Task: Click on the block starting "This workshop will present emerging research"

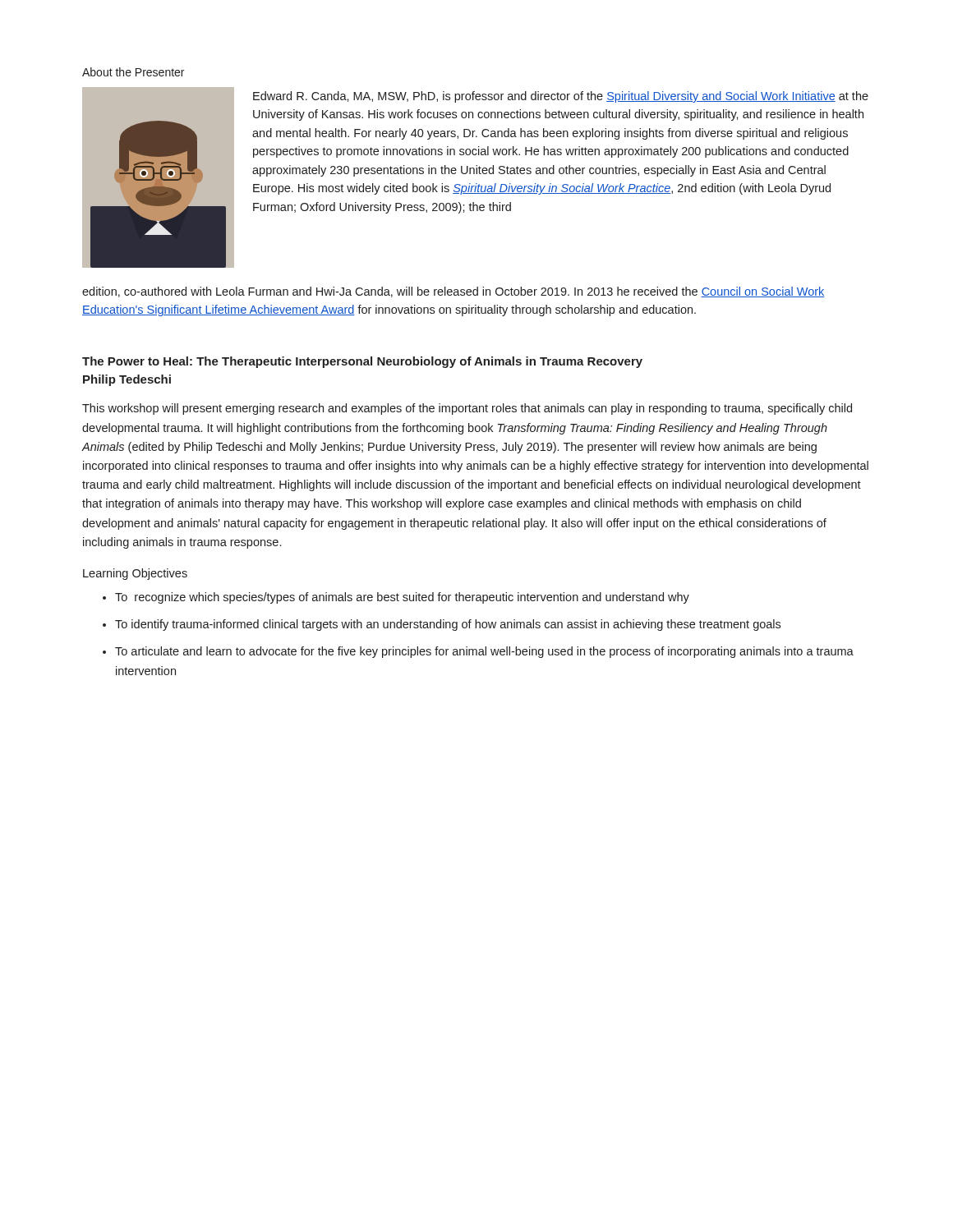Action: pos(476,475)
